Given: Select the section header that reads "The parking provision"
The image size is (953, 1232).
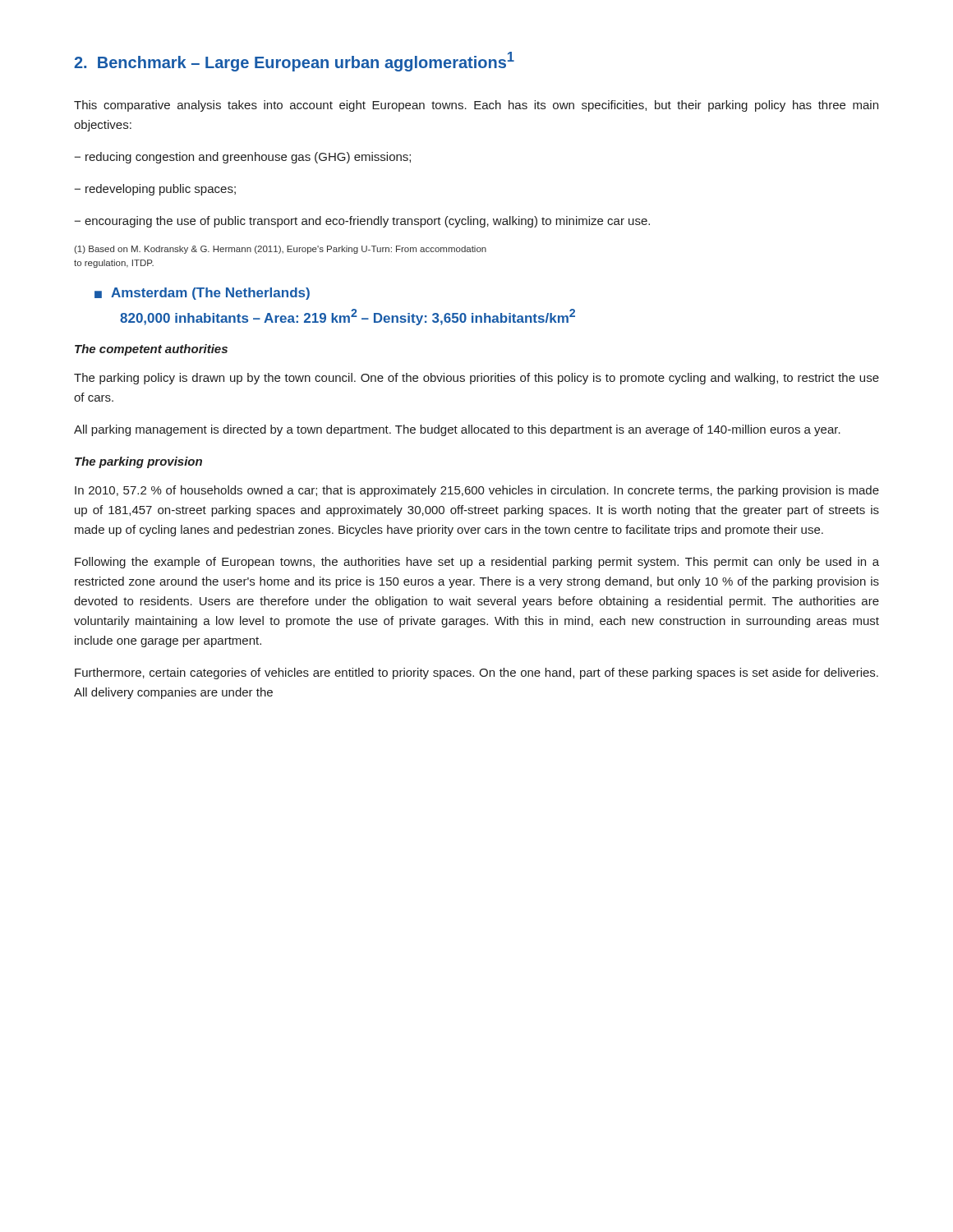Looking at the screenshot, I should [x=138, y=462].
